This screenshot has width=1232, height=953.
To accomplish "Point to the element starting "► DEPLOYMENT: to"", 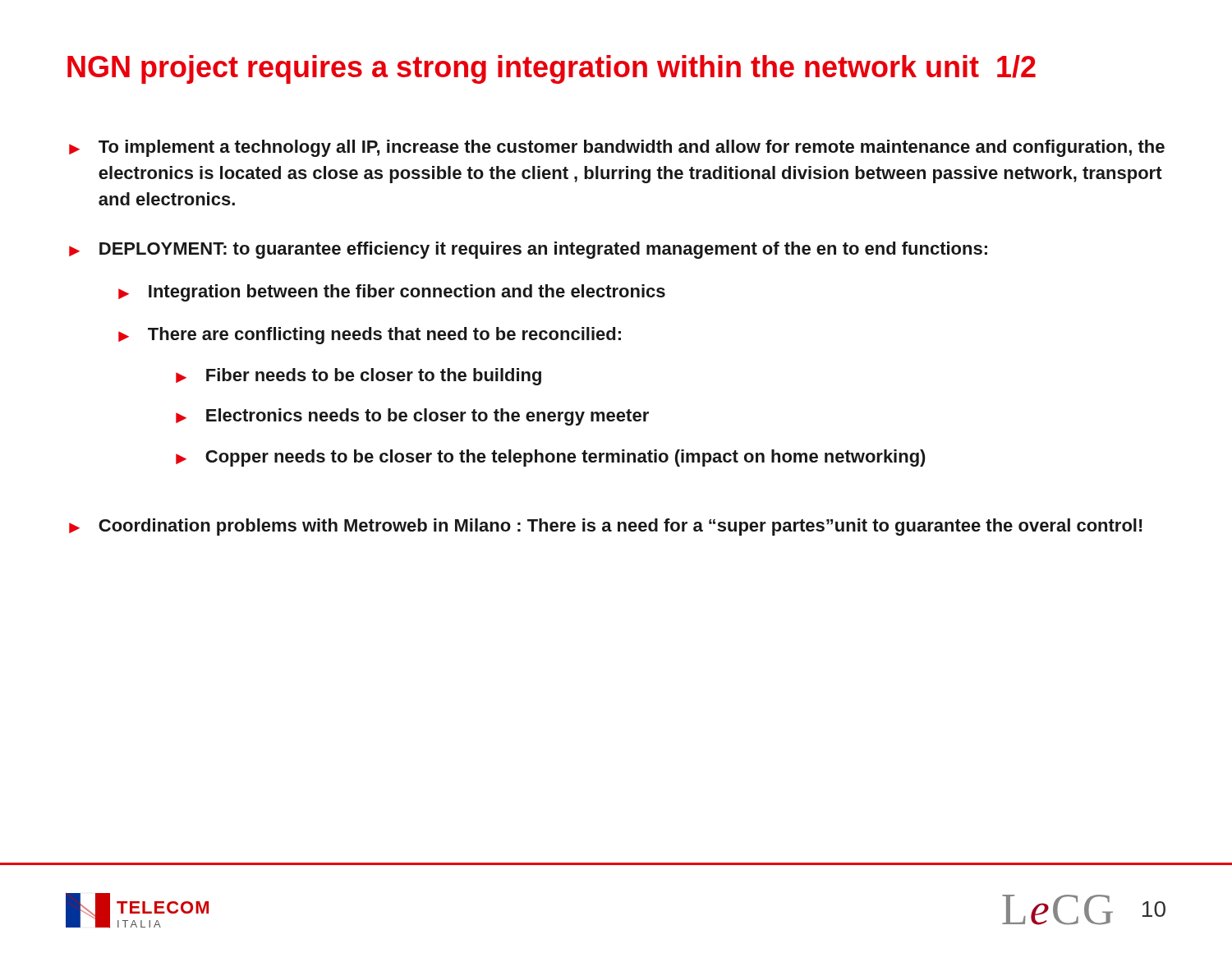I will tap(527, 250).
